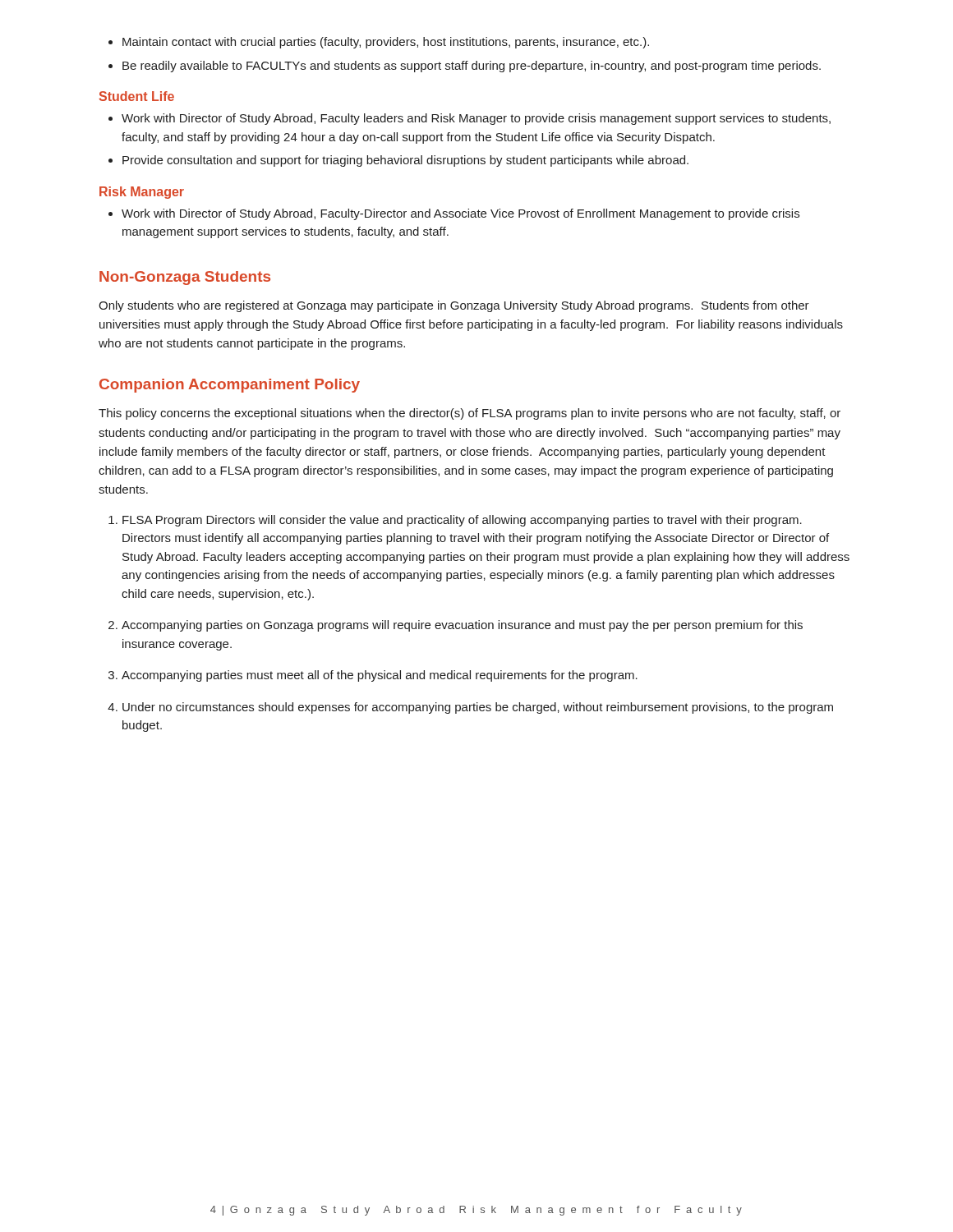The image size is (953, 1232).
Task: Point to the block beginning "FLSA Program Directors will consider the"
Action: click(x=488, y=557)
